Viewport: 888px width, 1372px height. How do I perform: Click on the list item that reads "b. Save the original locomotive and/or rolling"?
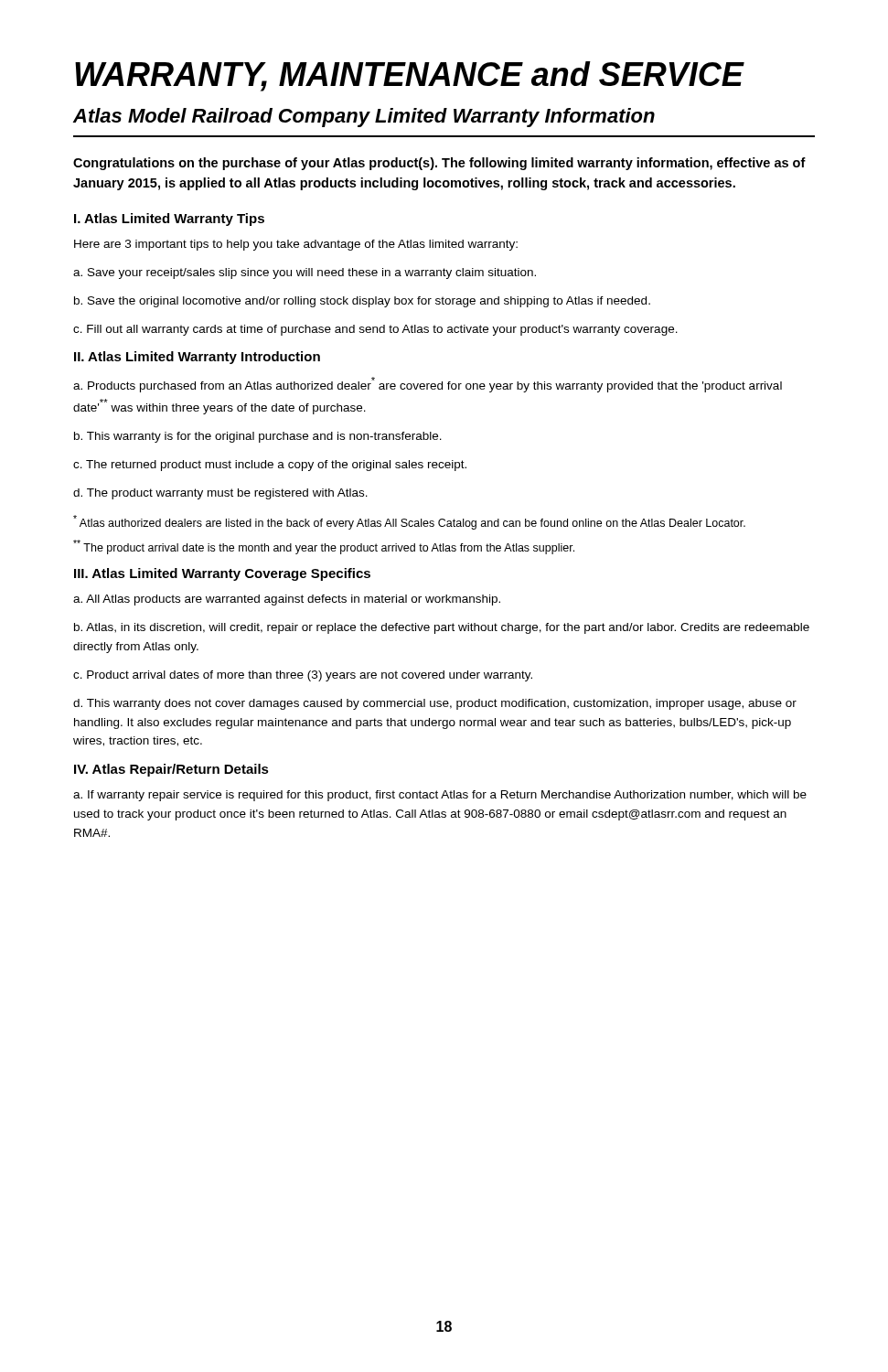[444, 301]
